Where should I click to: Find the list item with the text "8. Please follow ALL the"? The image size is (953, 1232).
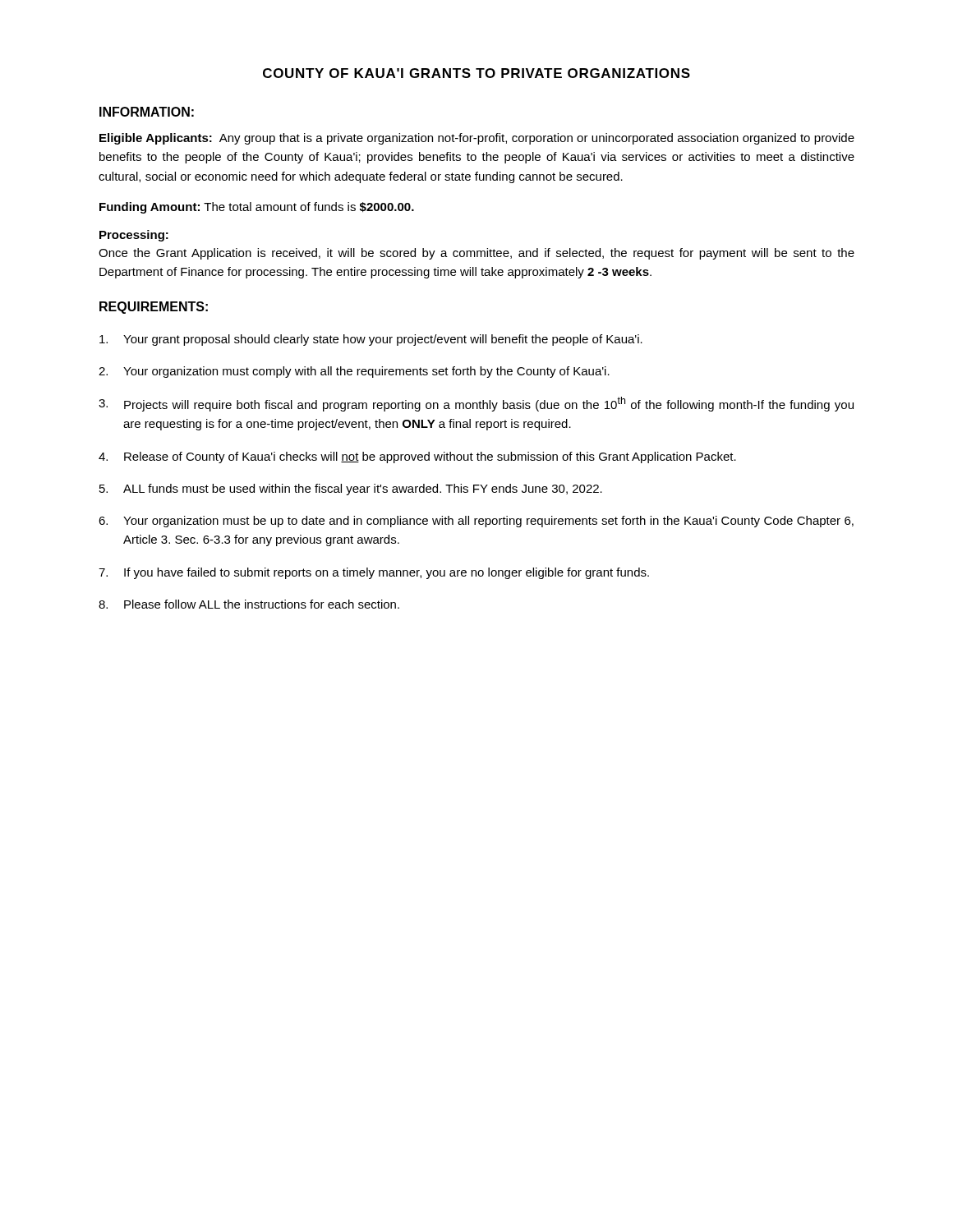coord(249,604)
